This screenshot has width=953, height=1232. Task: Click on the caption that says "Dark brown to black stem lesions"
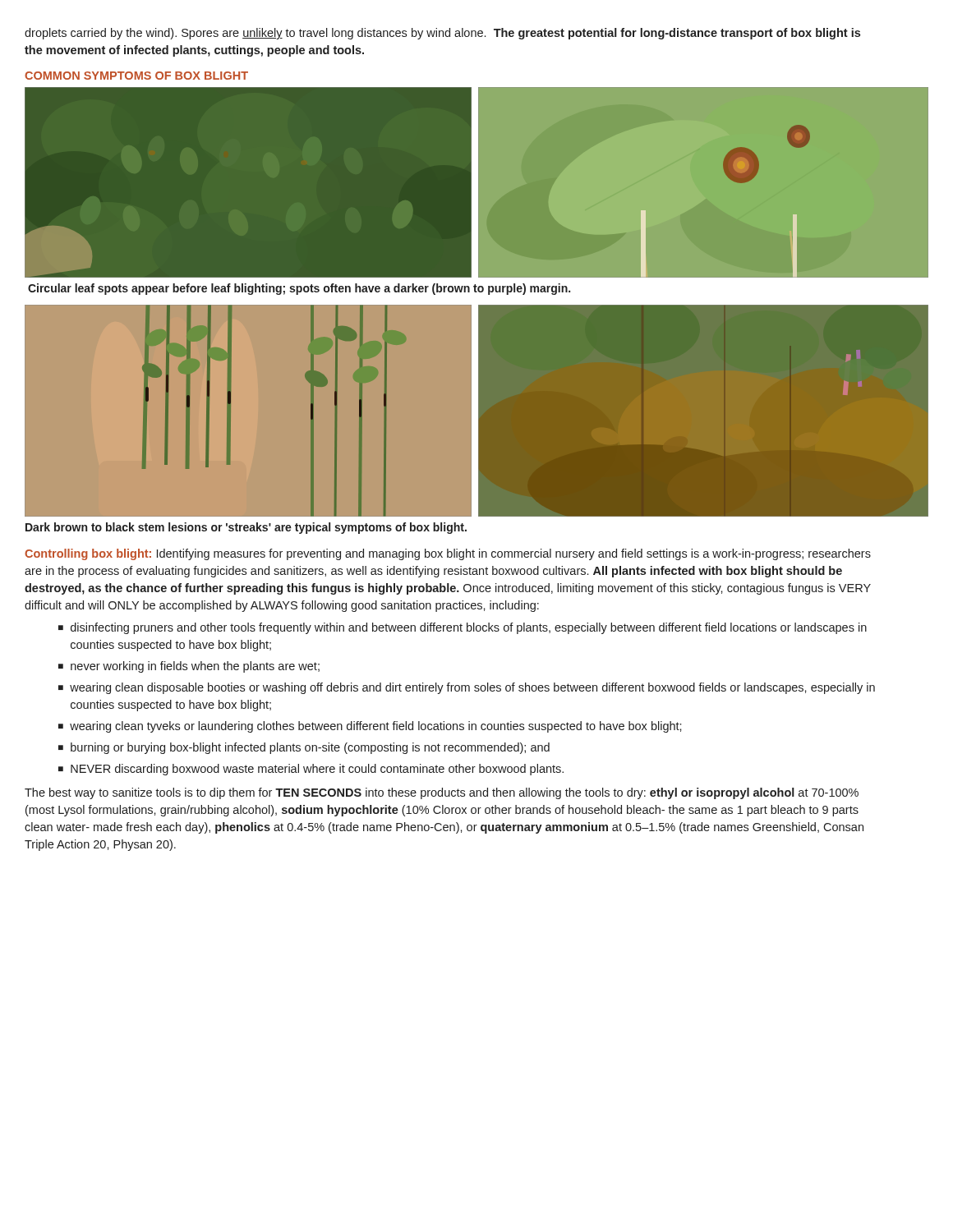click(246, 527)
